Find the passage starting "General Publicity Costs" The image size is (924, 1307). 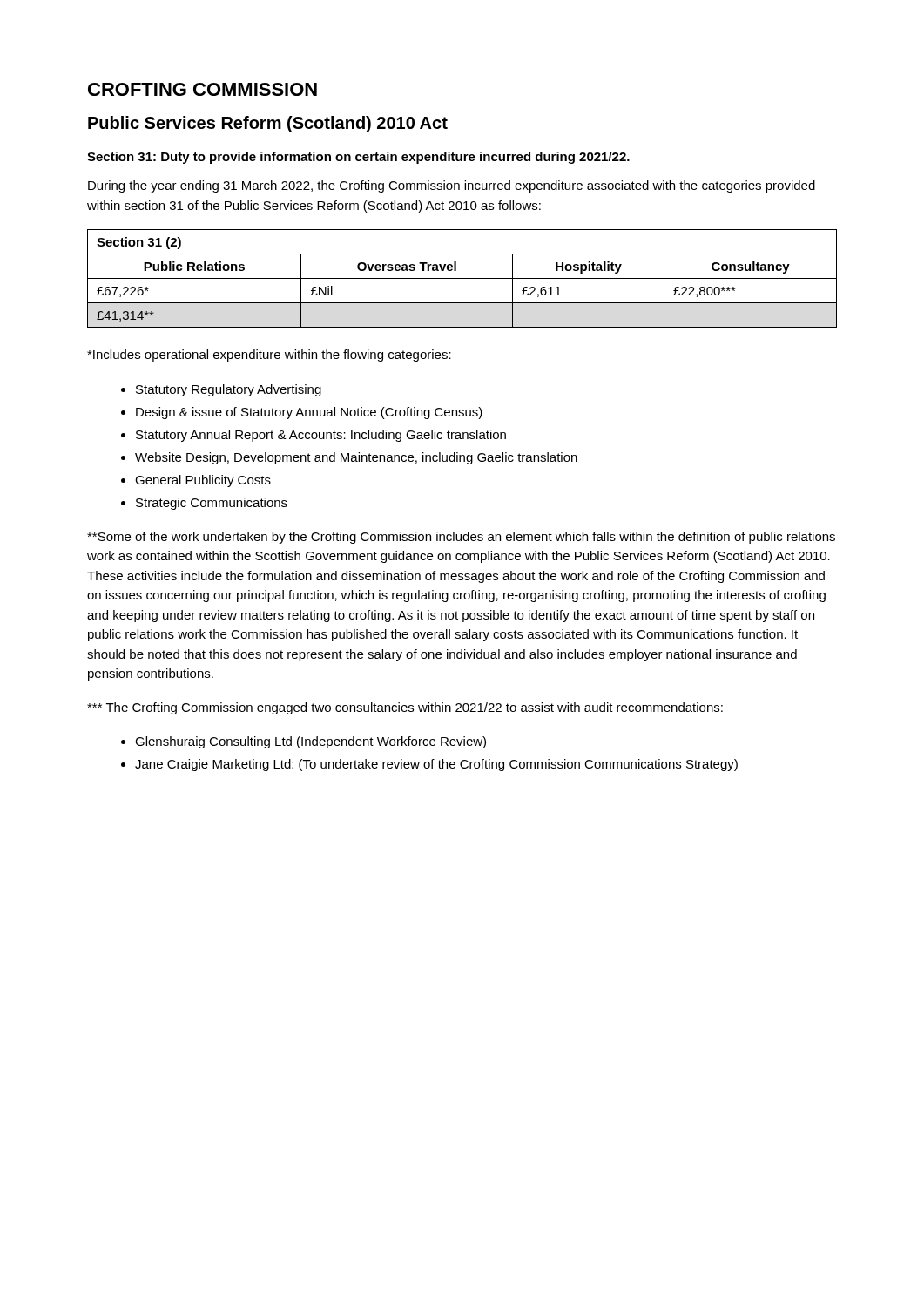[x=203, y=479]
